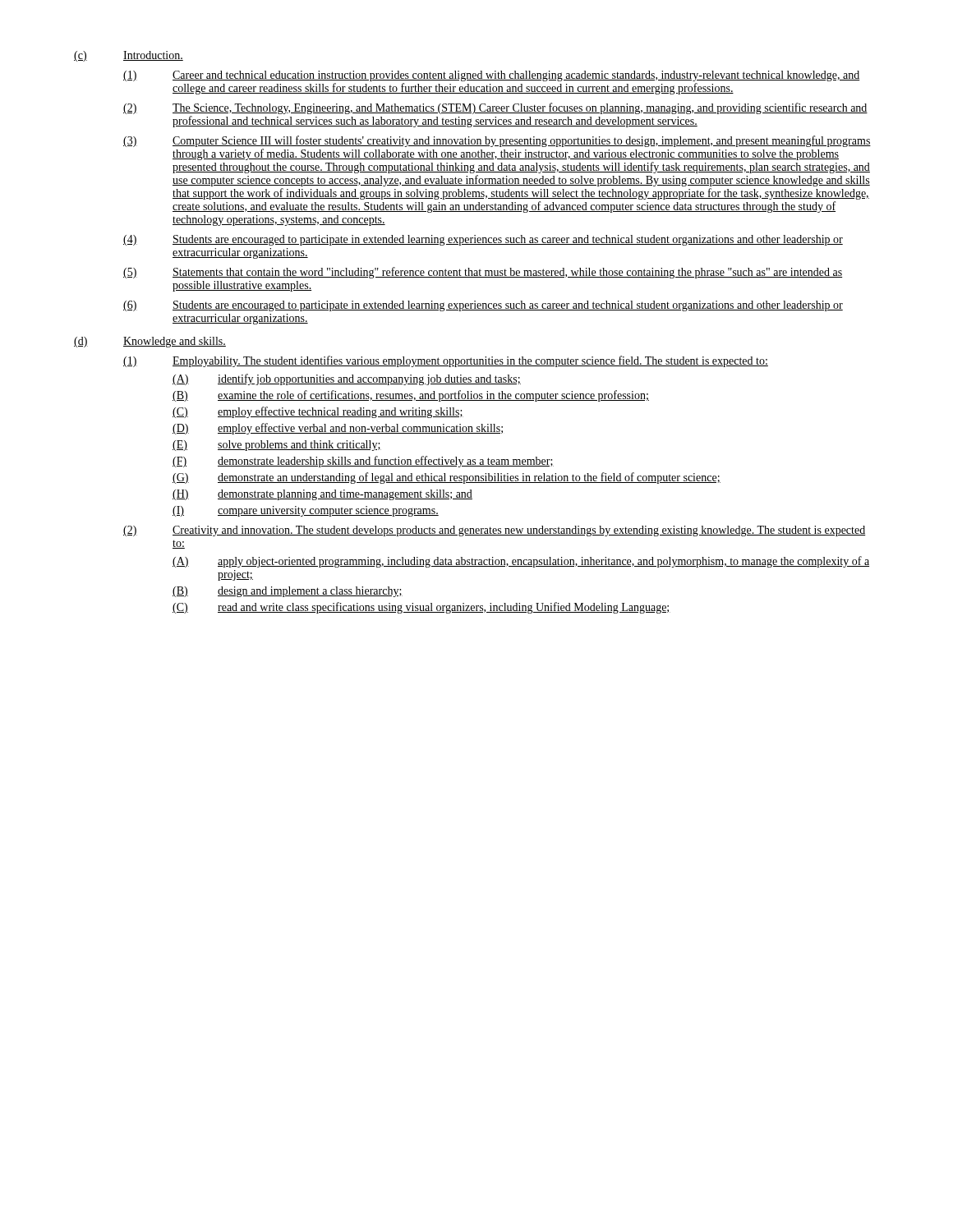The height and width of the screenshot is (1232, 953).
Task: Select the list item that says "(B) design and implement a class hierarchy;"
Action: pos(288,592)
